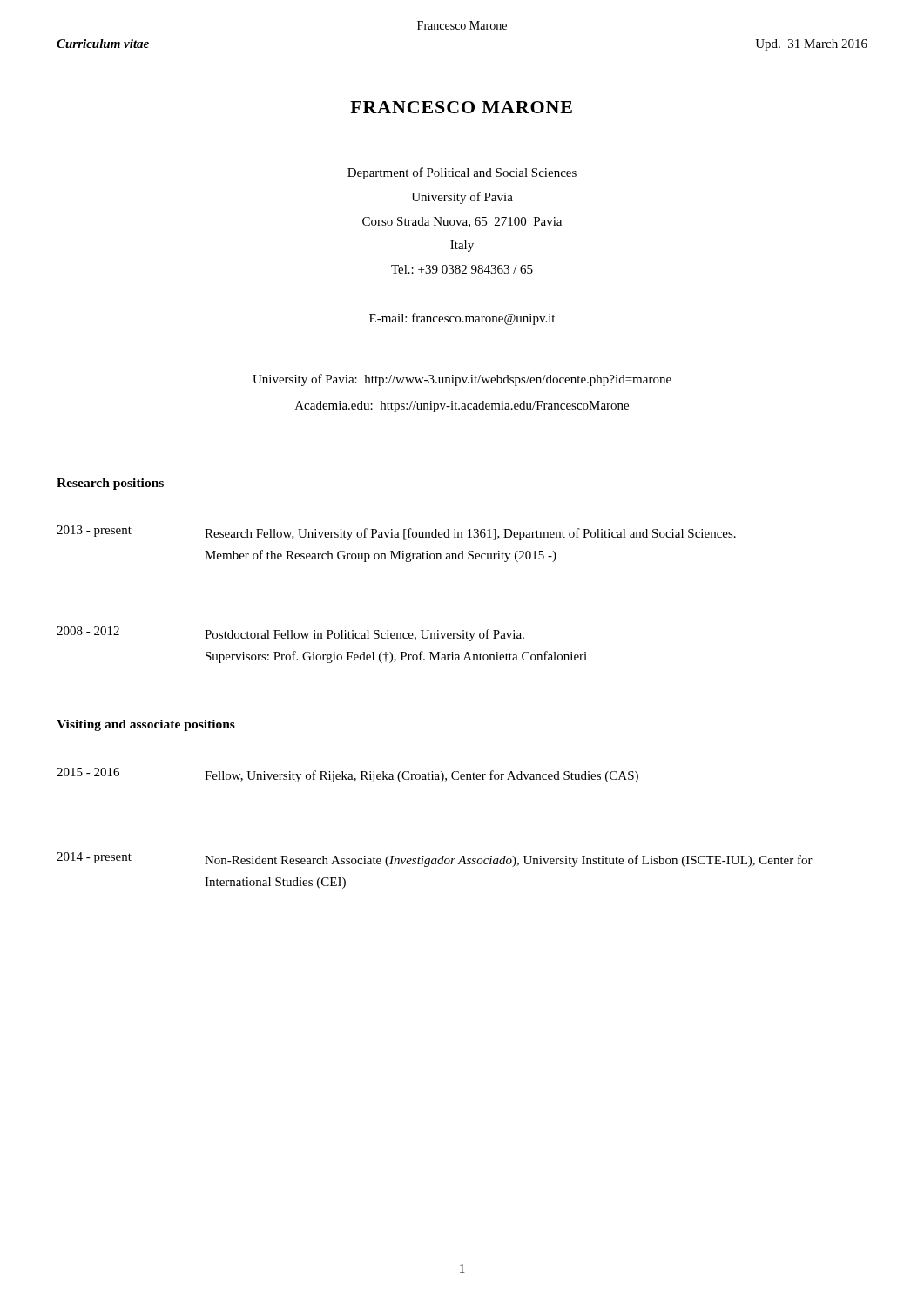Point to the text starting "2015 - 2016"
924x1307 pixels.
click(88, 772)
